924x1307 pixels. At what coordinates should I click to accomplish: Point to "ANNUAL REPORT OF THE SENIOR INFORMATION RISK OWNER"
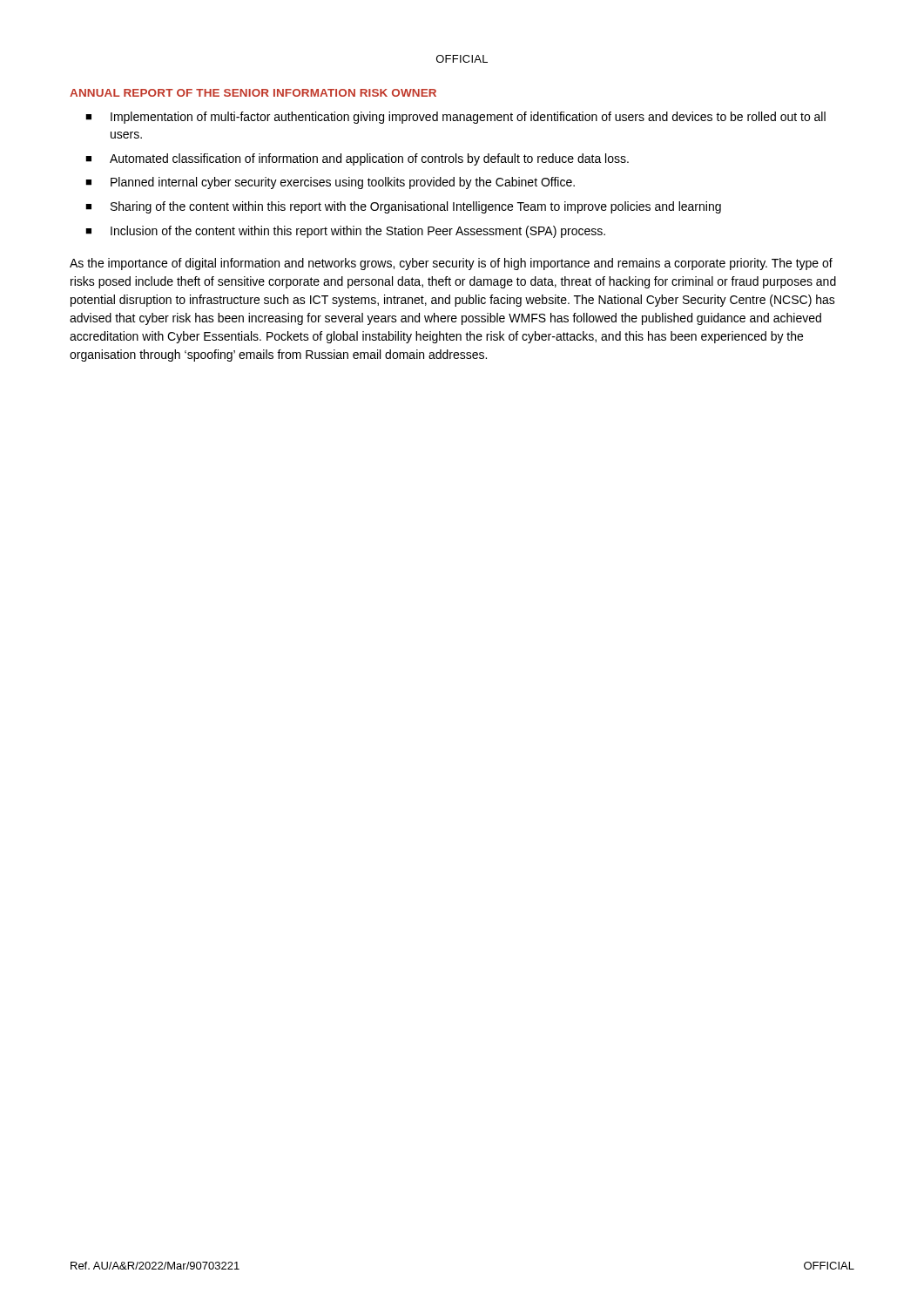click(x=253, y=93)
